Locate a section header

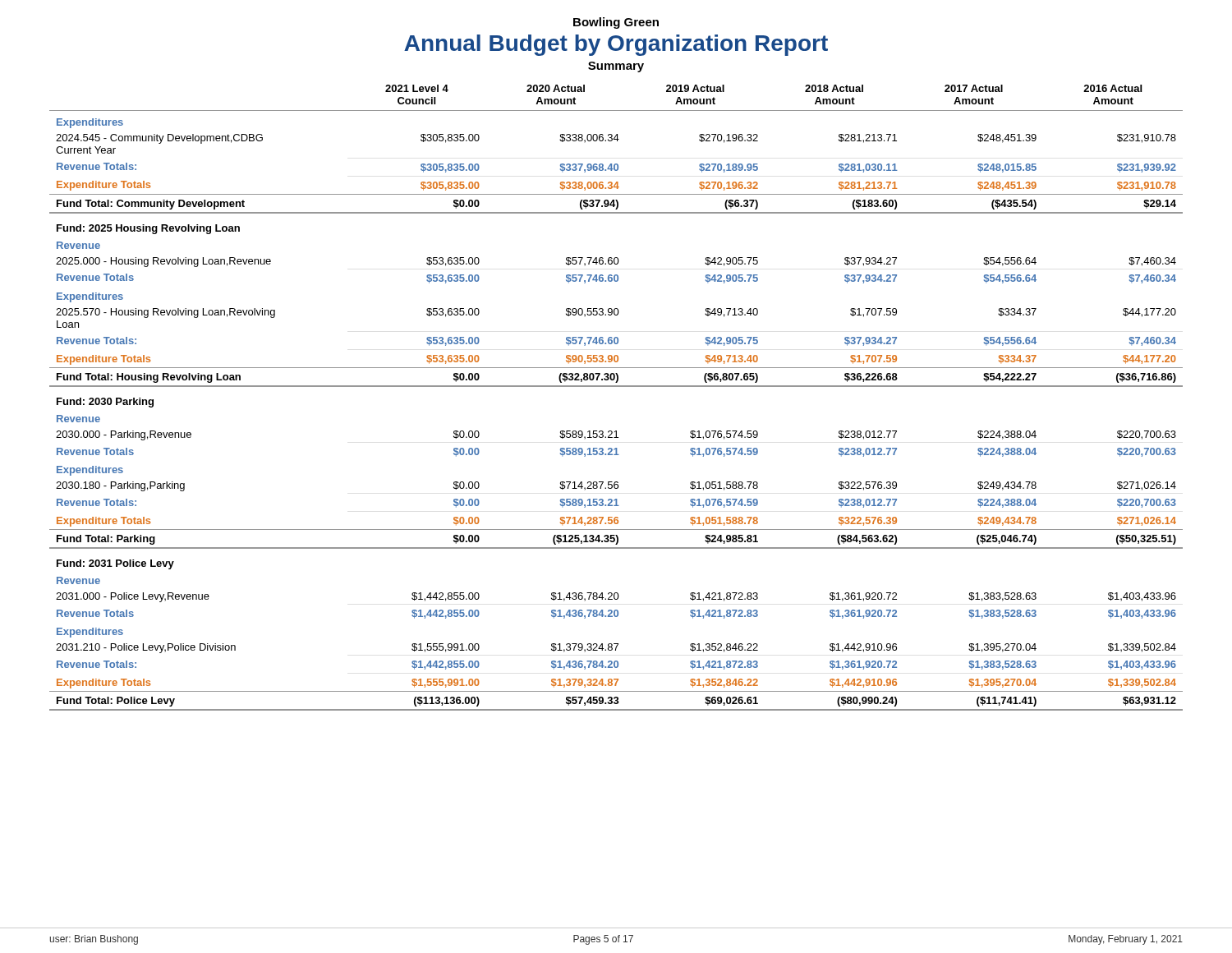coord(616,65)
